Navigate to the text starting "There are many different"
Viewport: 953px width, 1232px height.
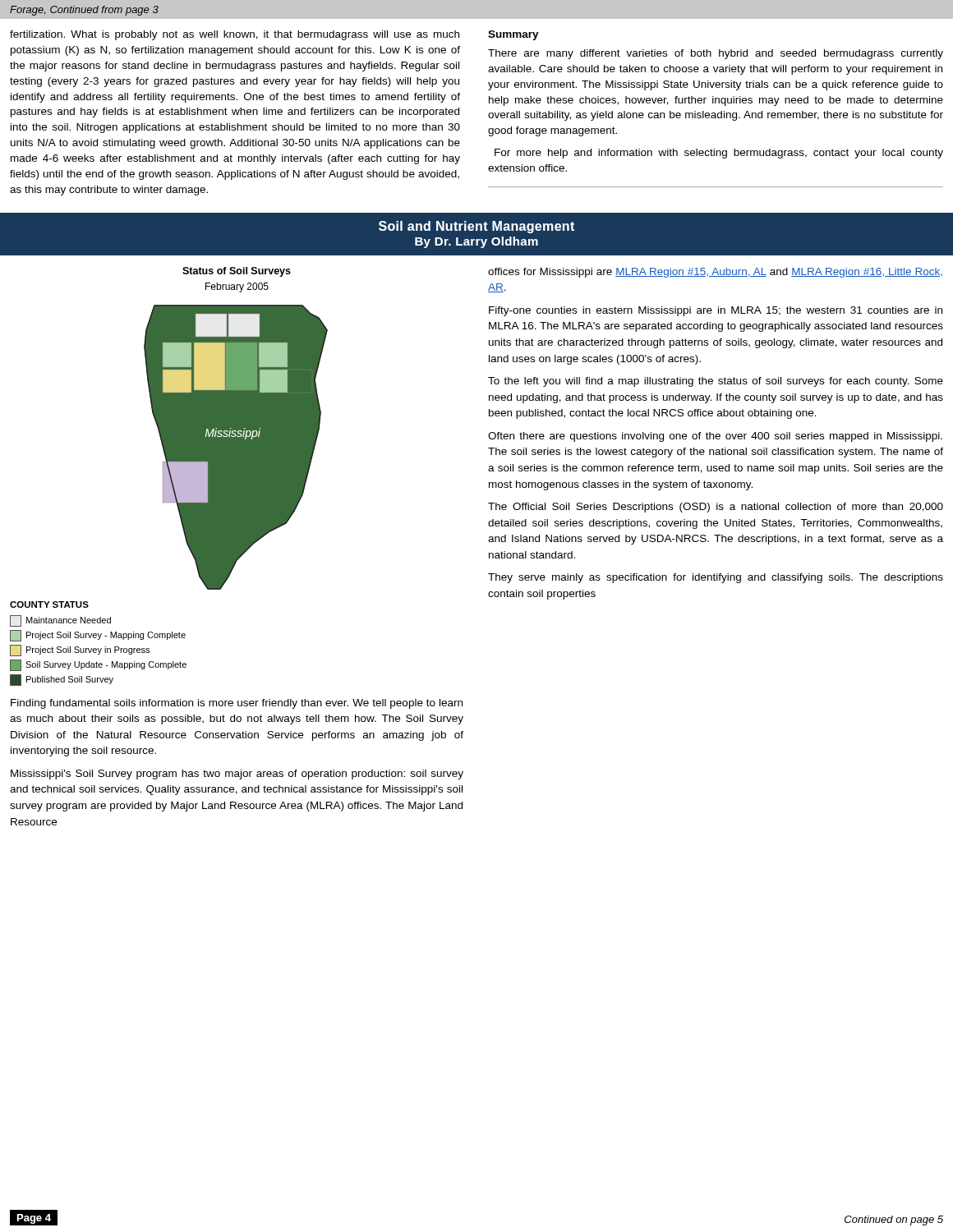pyautogui.click(x=716, y=117)
